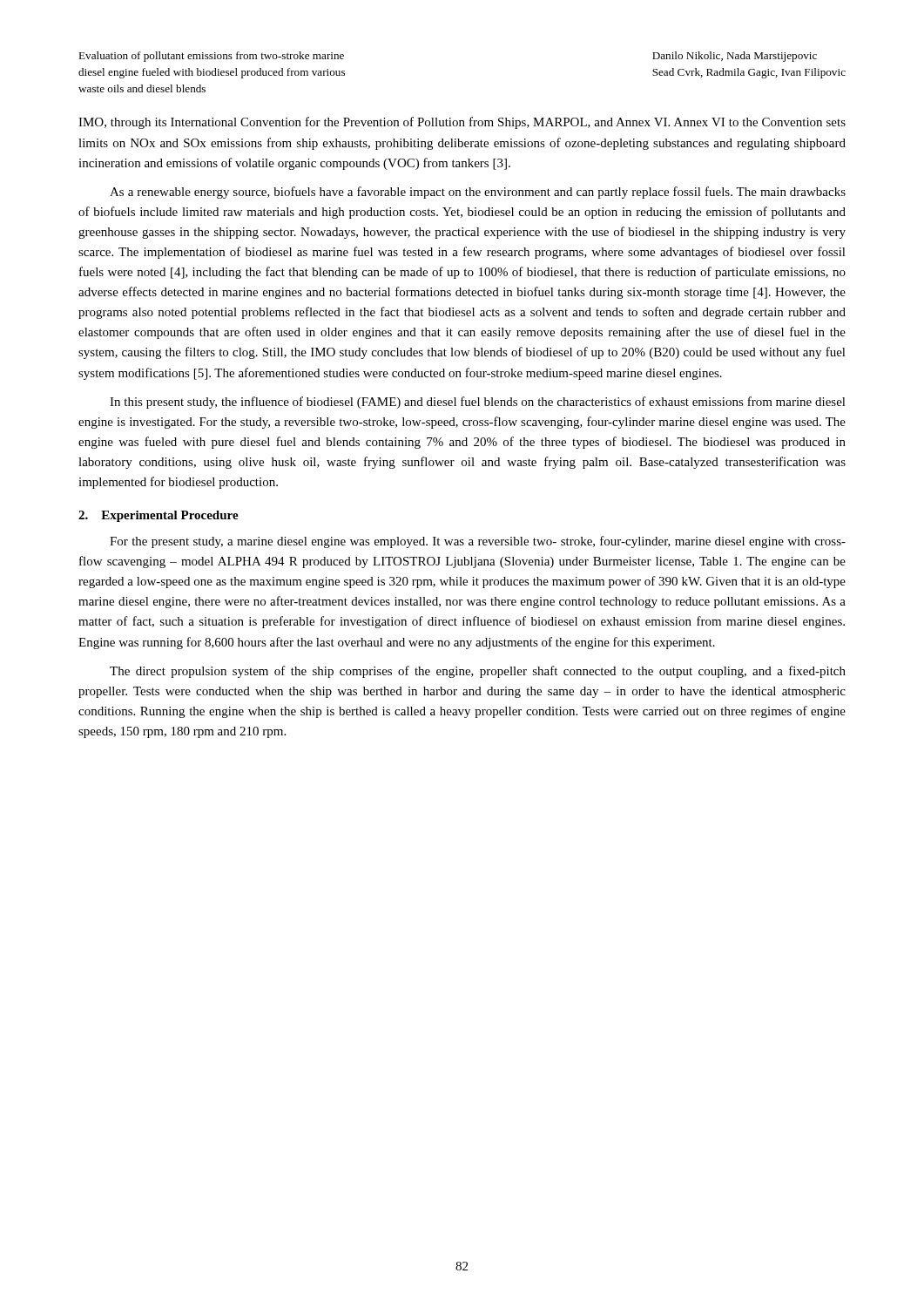Select the section header that says "2. Experimental Procedure"
The image size is (924, 1307).
pyautogui.click(x=158, y=515)
